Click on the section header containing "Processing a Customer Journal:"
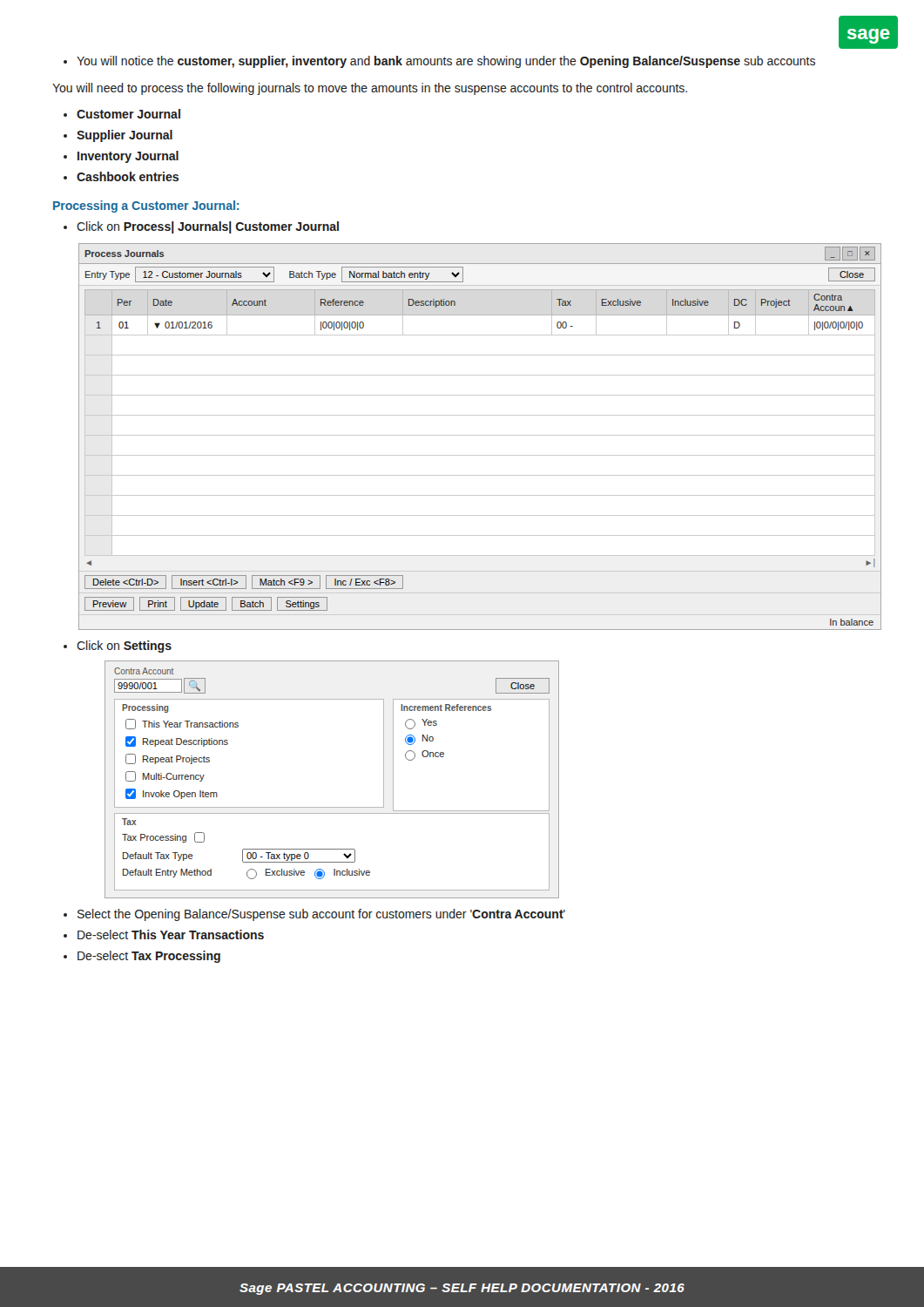924x1307 pixels. 146,205
